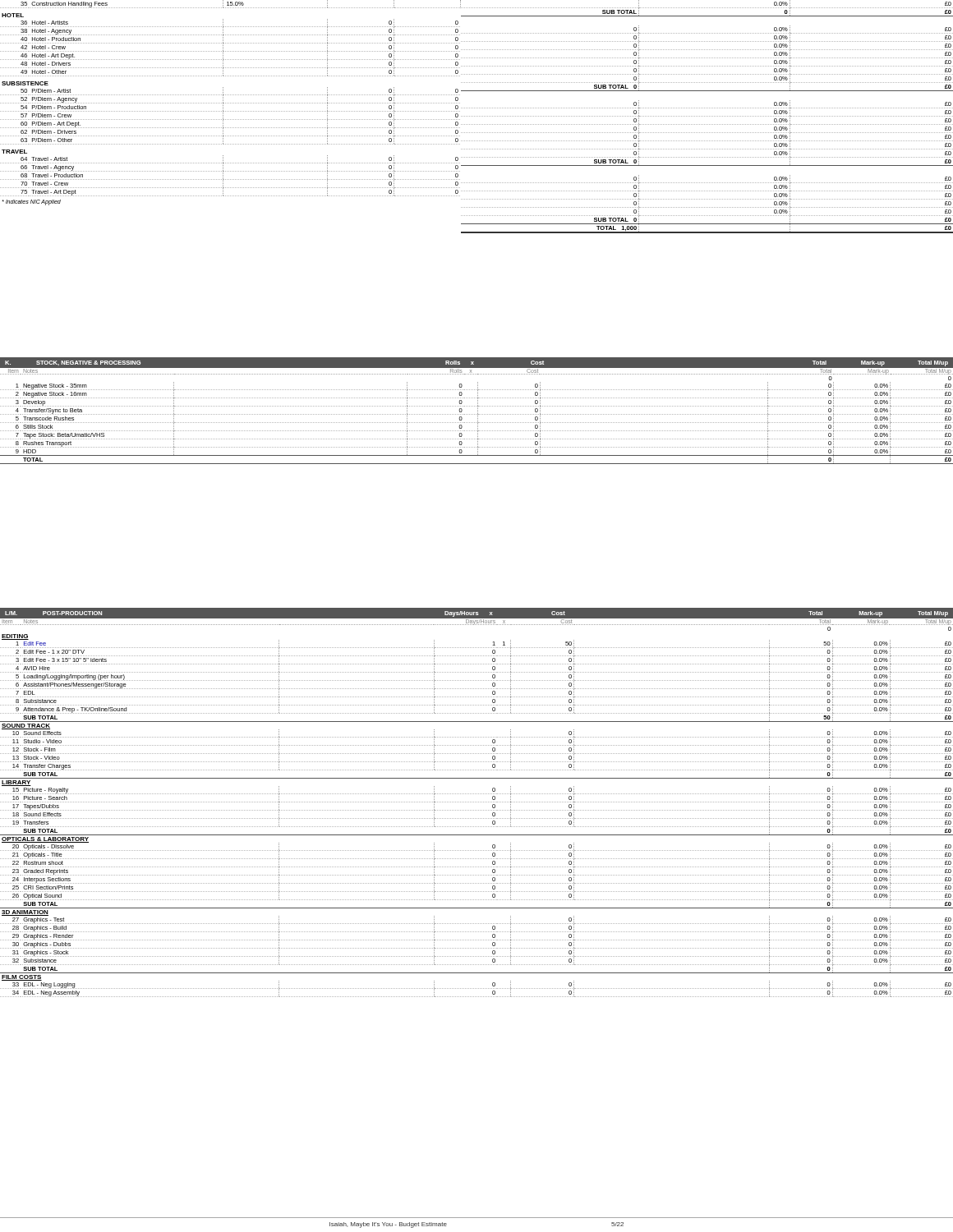Click on the region starting "L/M. POST-PRODUCTION Days/Hours x Cost Total Mark-up Total"
The width and height of the screenshot is (953, 1232).
tap(476, 613)
